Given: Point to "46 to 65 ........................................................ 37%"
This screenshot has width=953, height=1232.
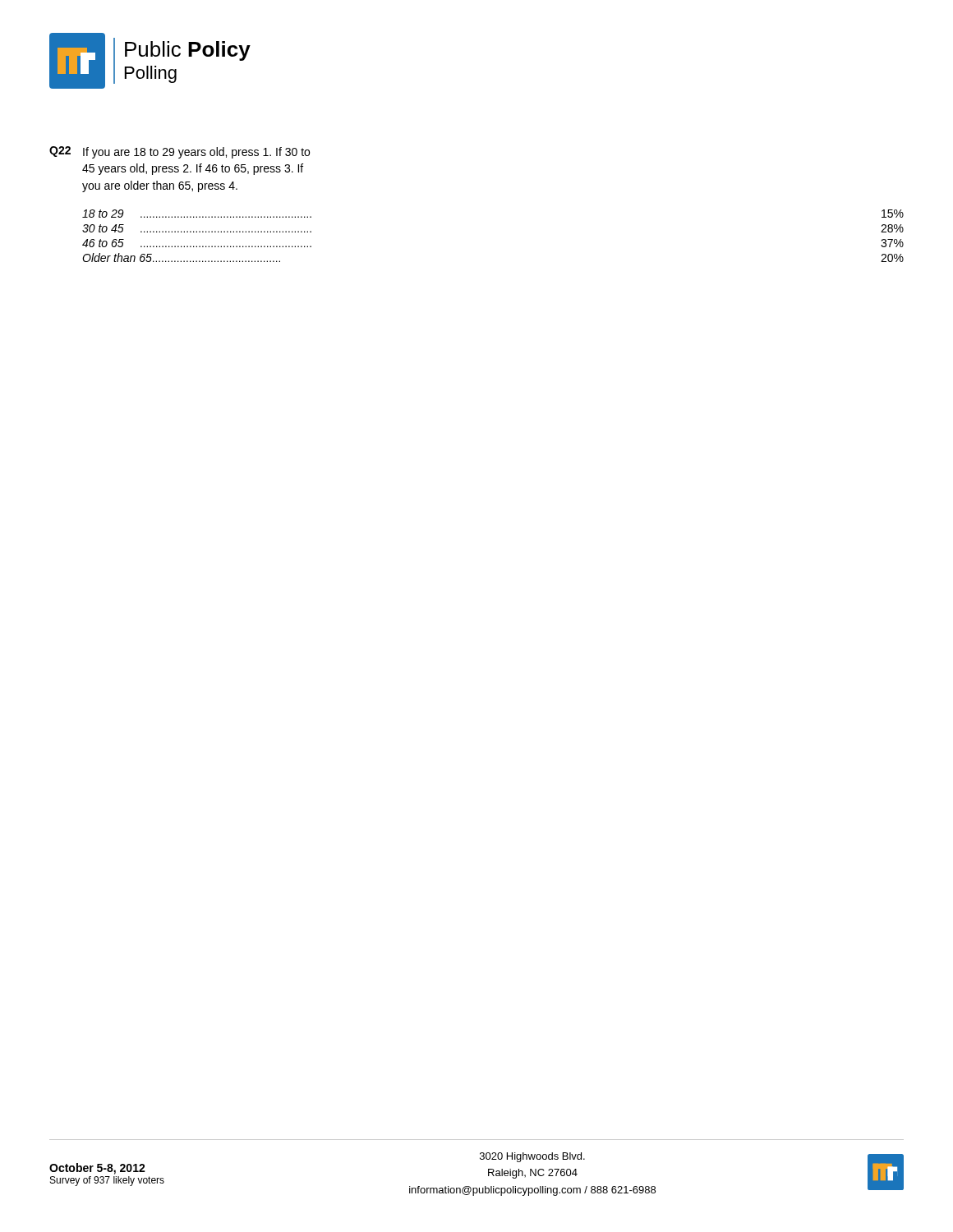Looking at the screenshot, I should 103,243.
